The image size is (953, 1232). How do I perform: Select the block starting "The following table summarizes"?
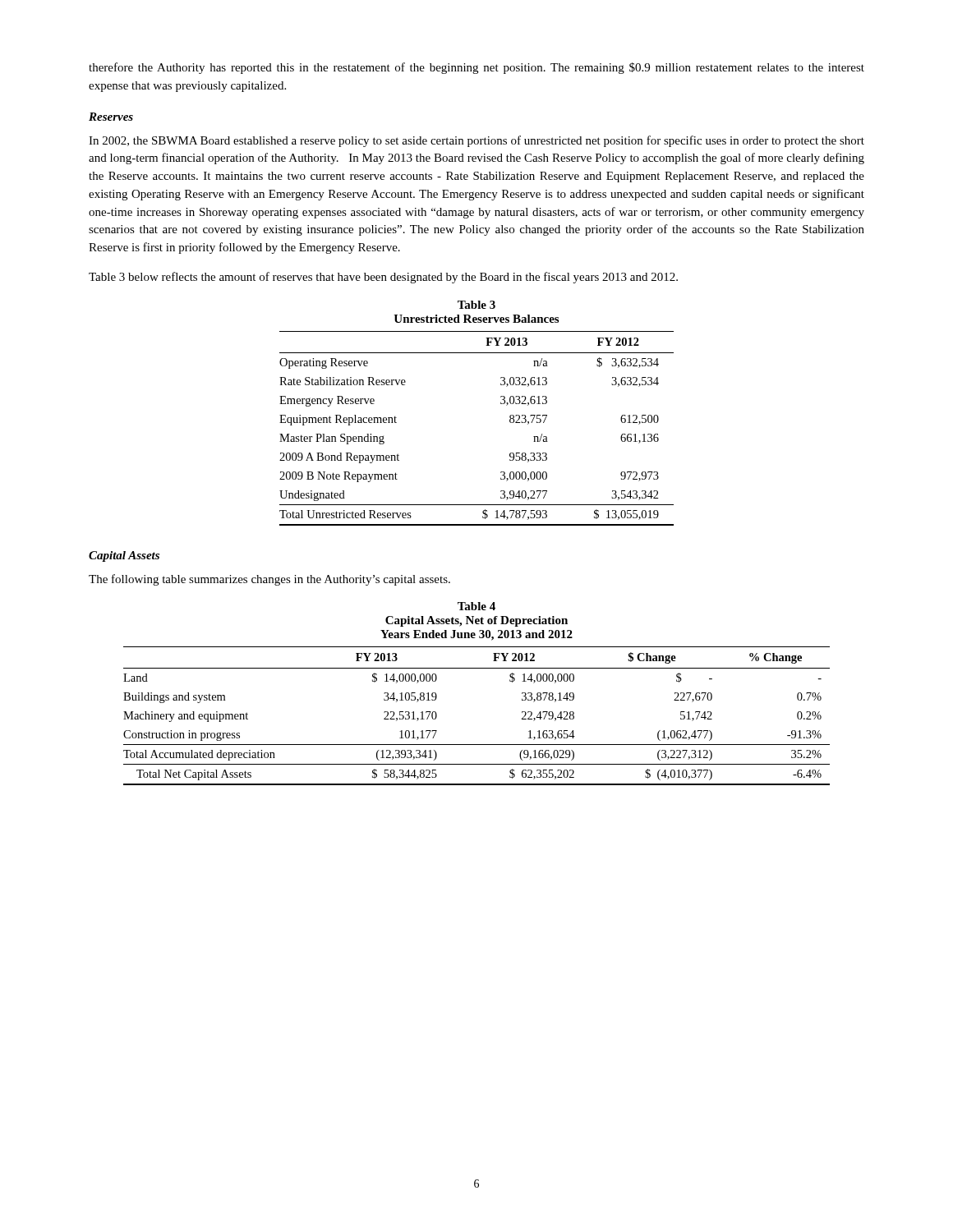click(x=270, y=579)
